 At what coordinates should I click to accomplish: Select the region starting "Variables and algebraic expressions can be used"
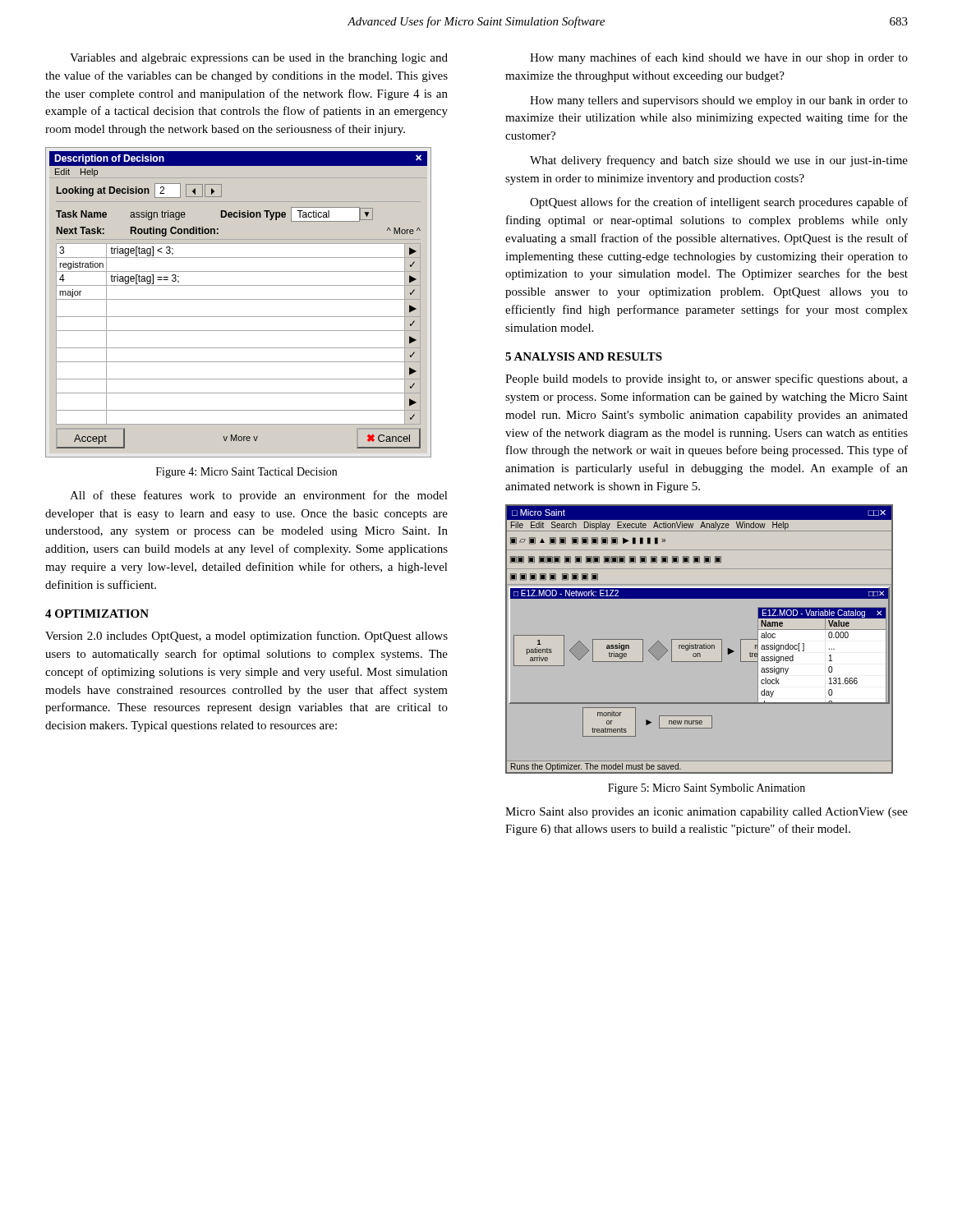(246, 94)
